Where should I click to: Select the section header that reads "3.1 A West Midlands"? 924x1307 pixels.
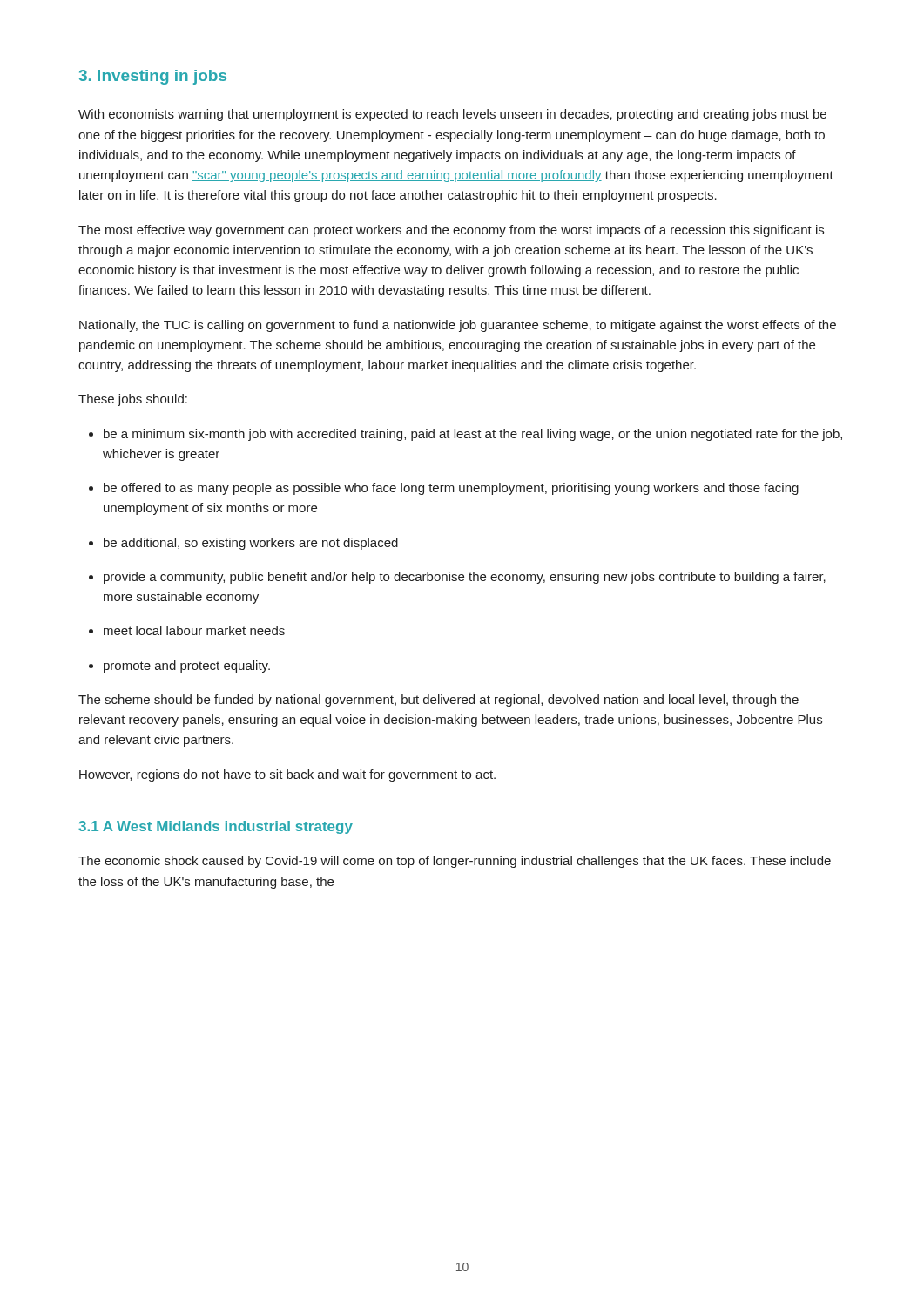(x=216, y=827)
